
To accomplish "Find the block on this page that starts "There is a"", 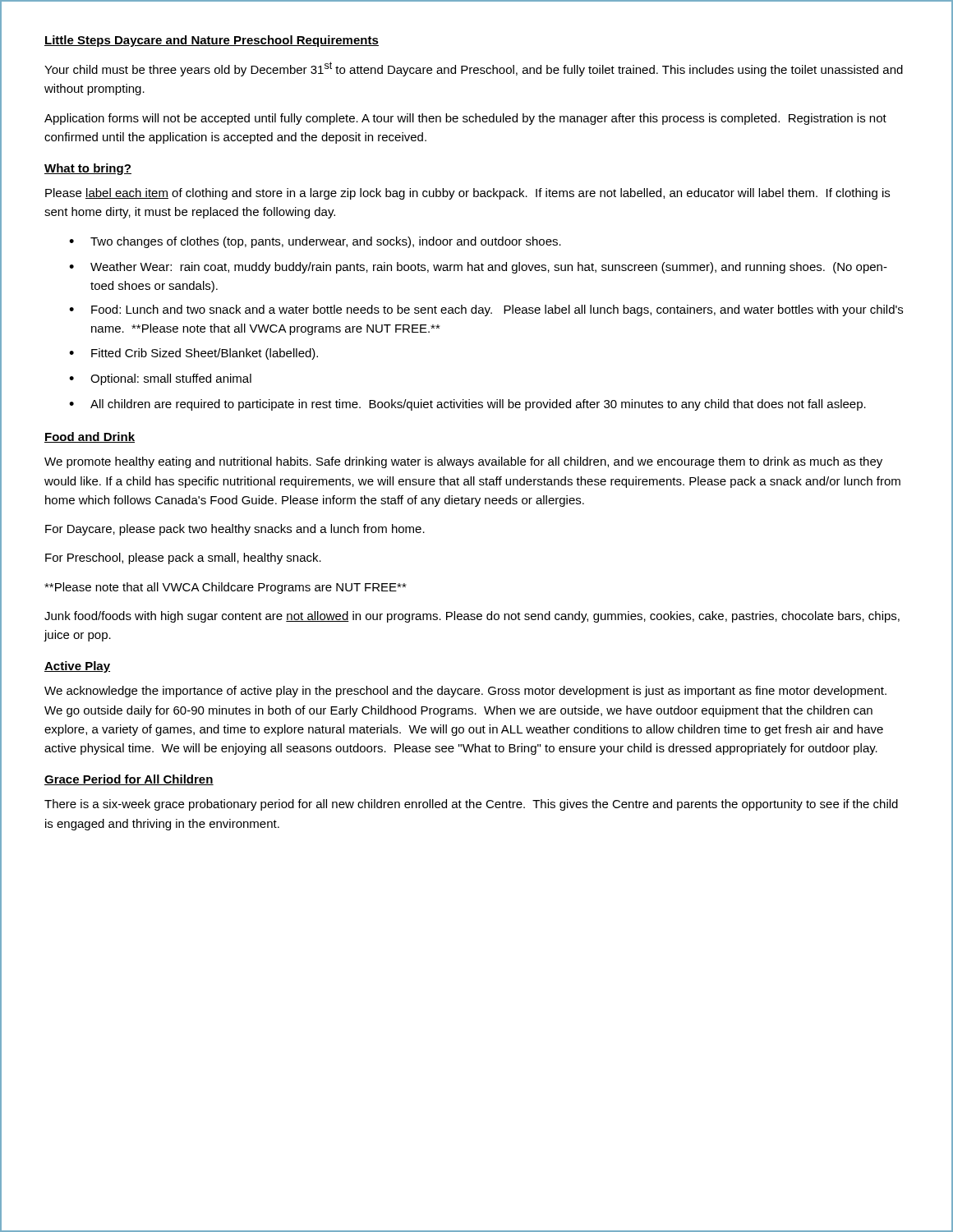I will 471,813.
